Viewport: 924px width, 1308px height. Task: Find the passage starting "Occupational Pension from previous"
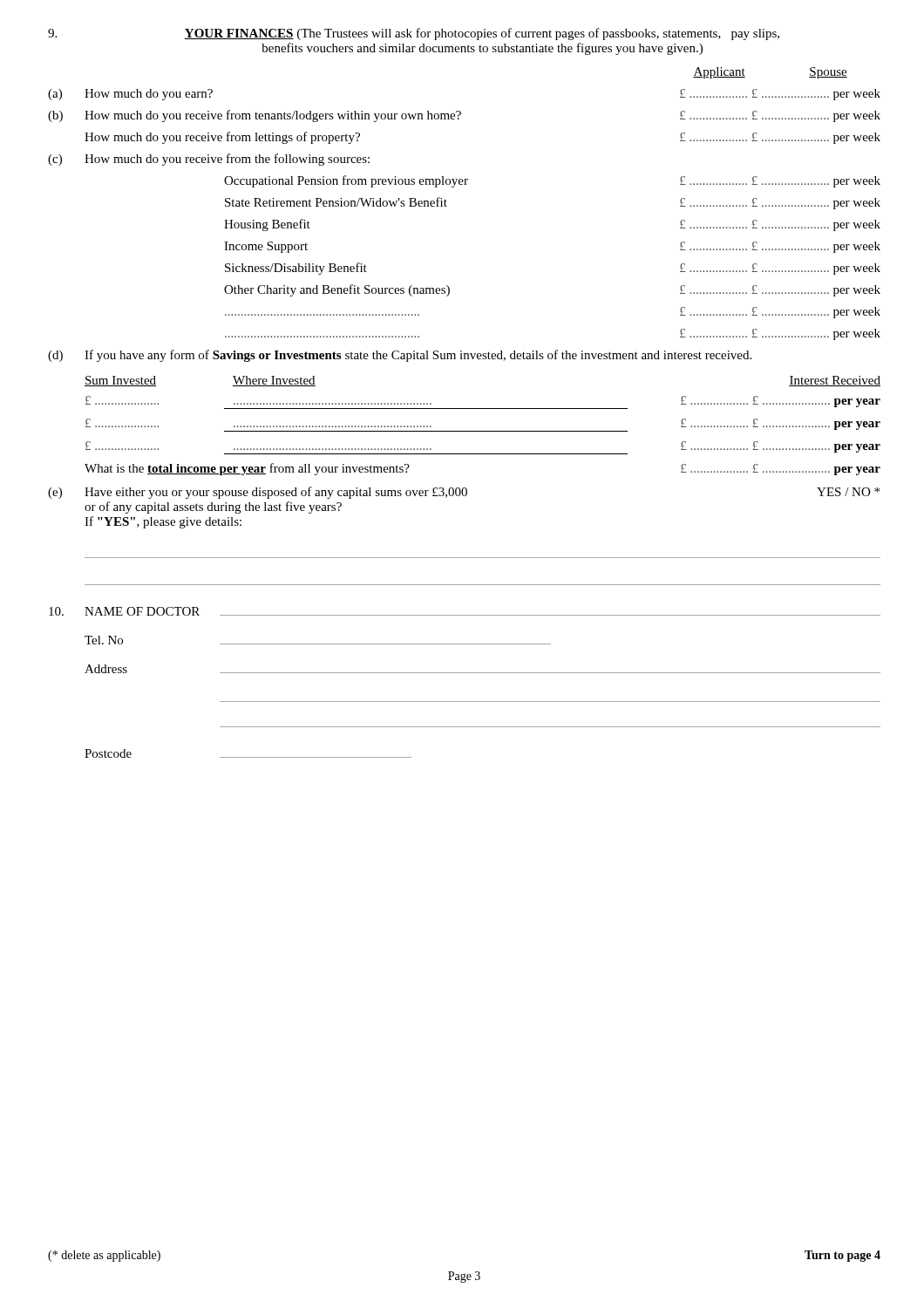pyautogui.click(x=350, y=180)
